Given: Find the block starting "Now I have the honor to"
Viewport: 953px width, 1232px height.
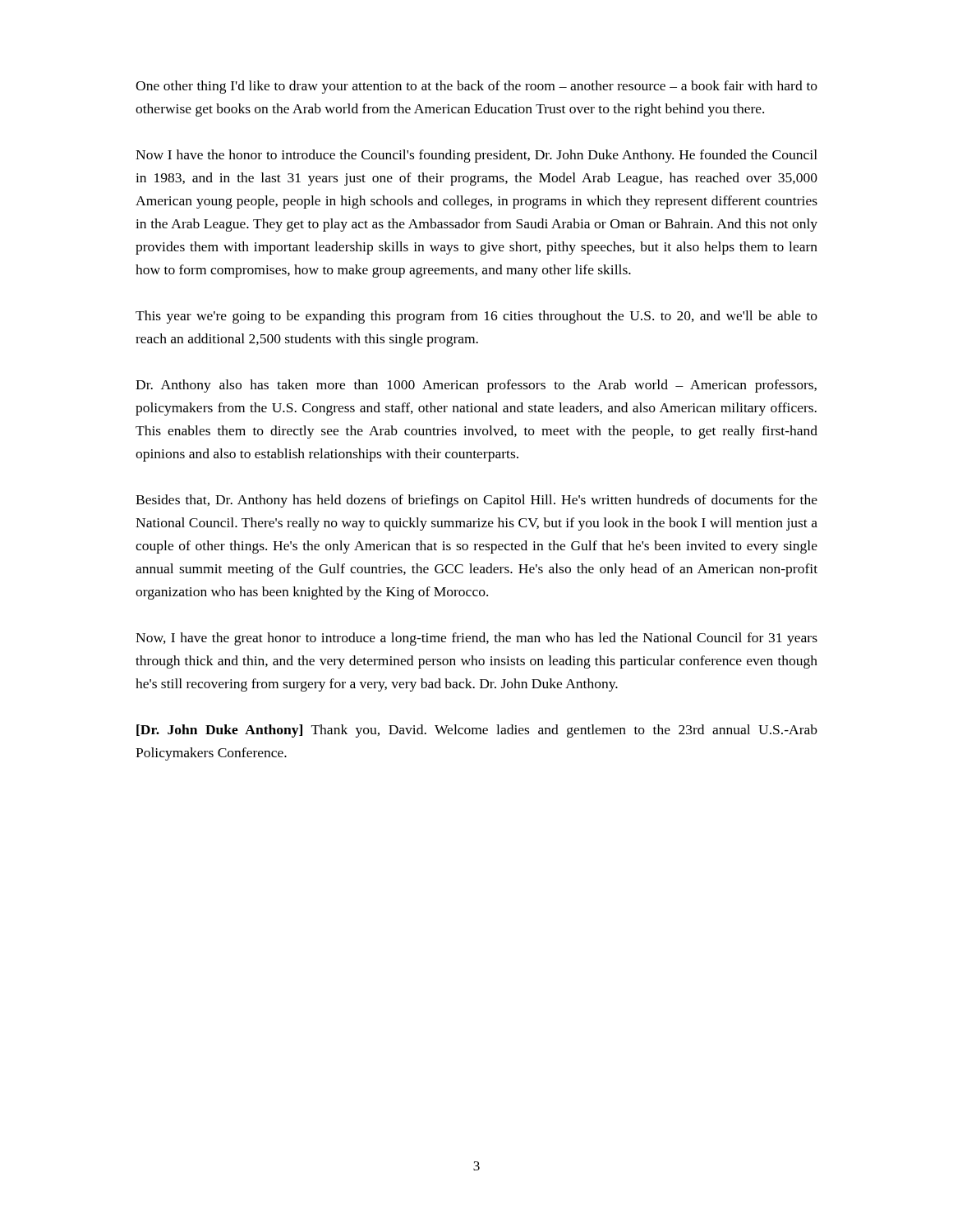Looking at the screenshot, I should pos(476,212).
